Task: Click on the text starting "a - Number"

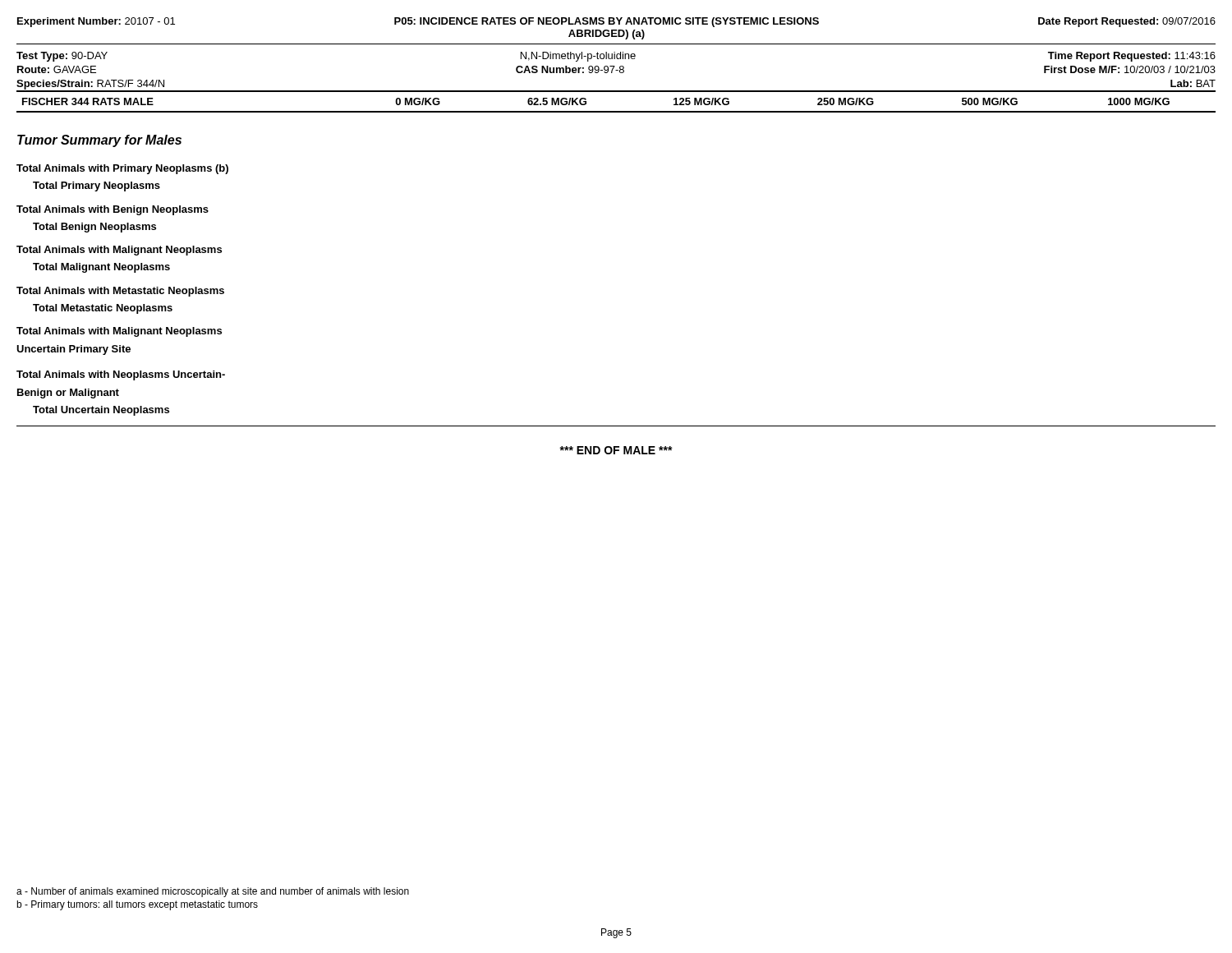Action: click(x=213, y=892)
